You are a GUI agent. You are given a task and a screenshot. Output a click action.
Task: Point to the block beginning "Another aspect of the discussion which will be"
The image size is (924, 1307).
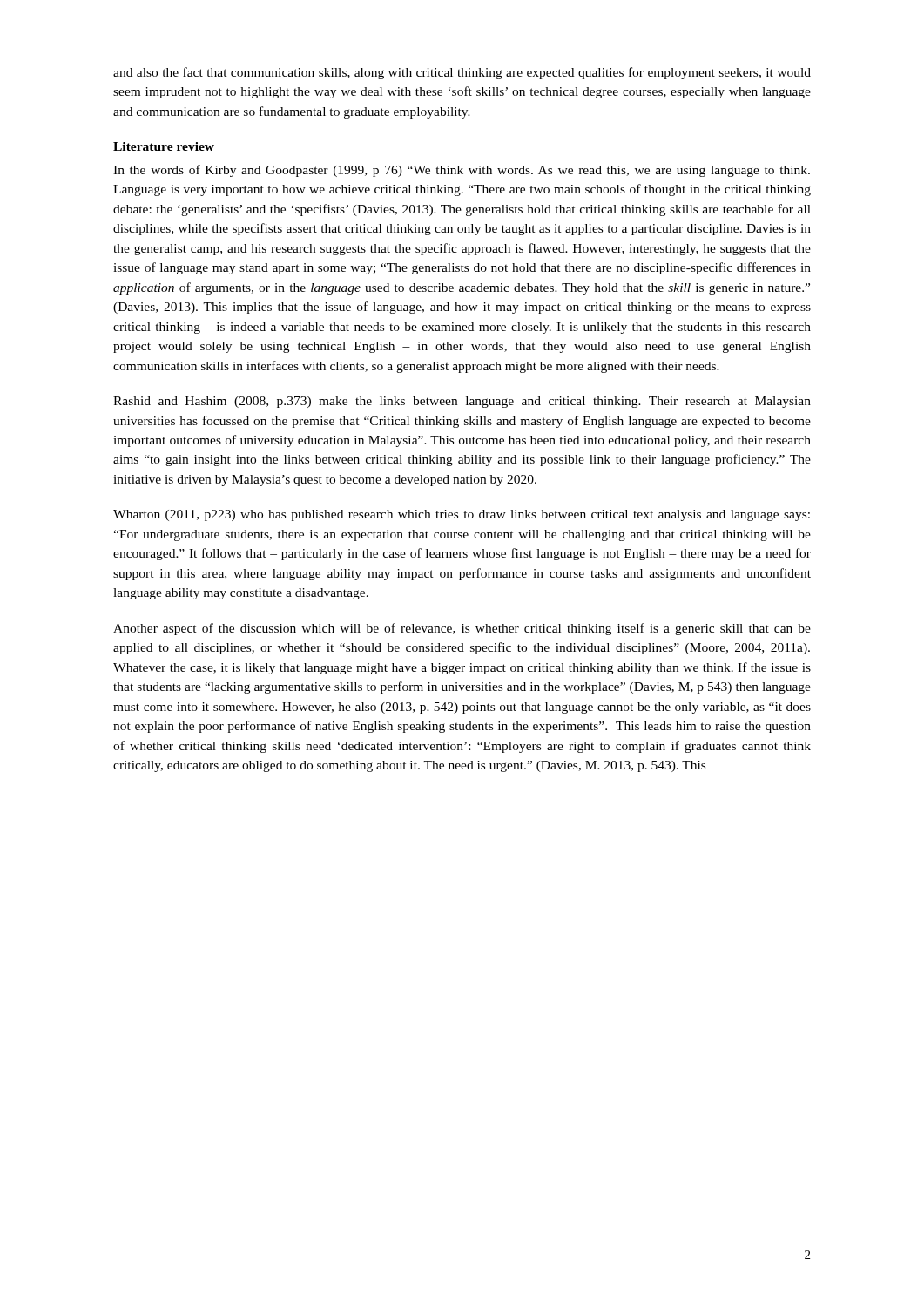pos(462,696)
